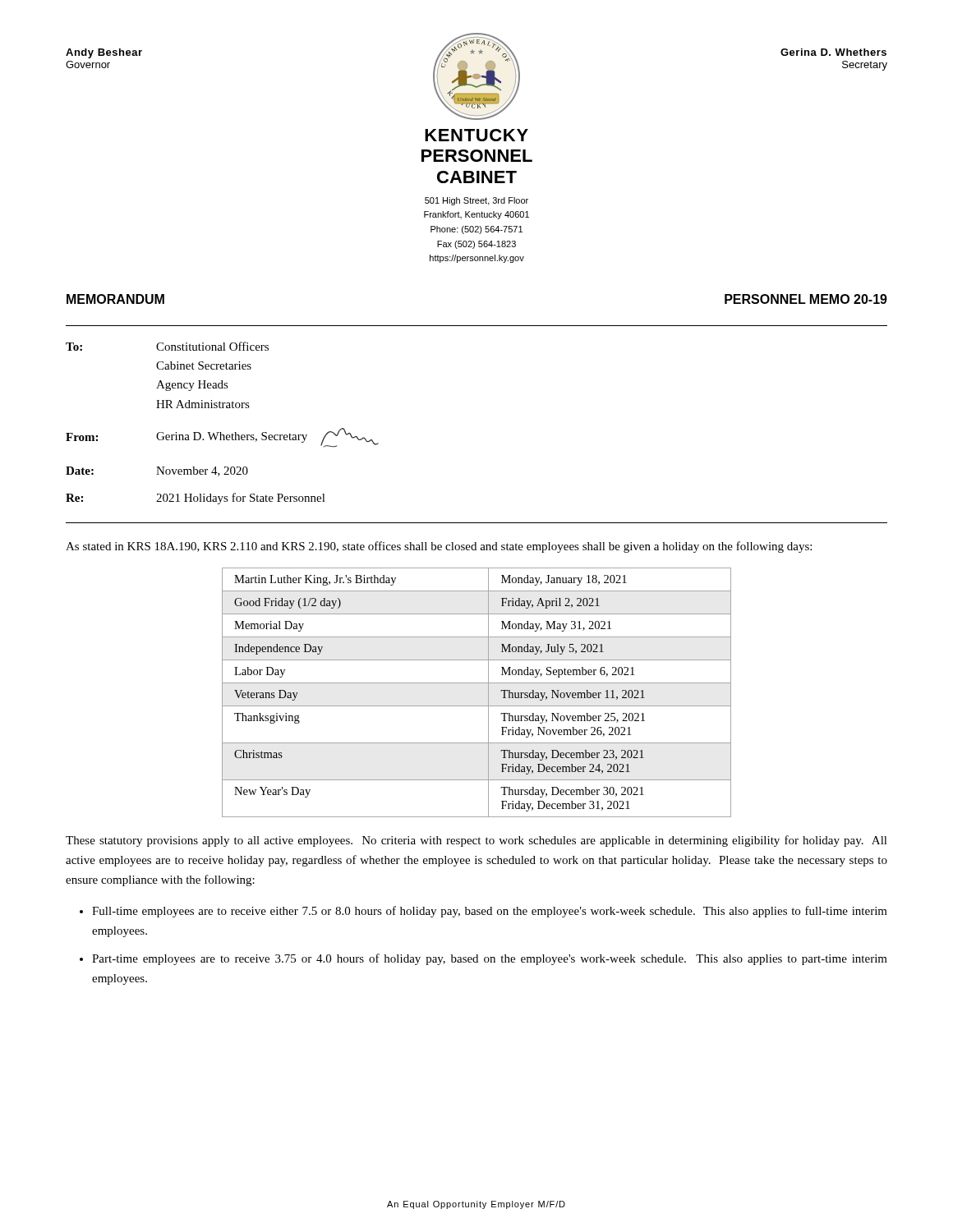Navigate to the element starting "From: Gerina D."

224,438
